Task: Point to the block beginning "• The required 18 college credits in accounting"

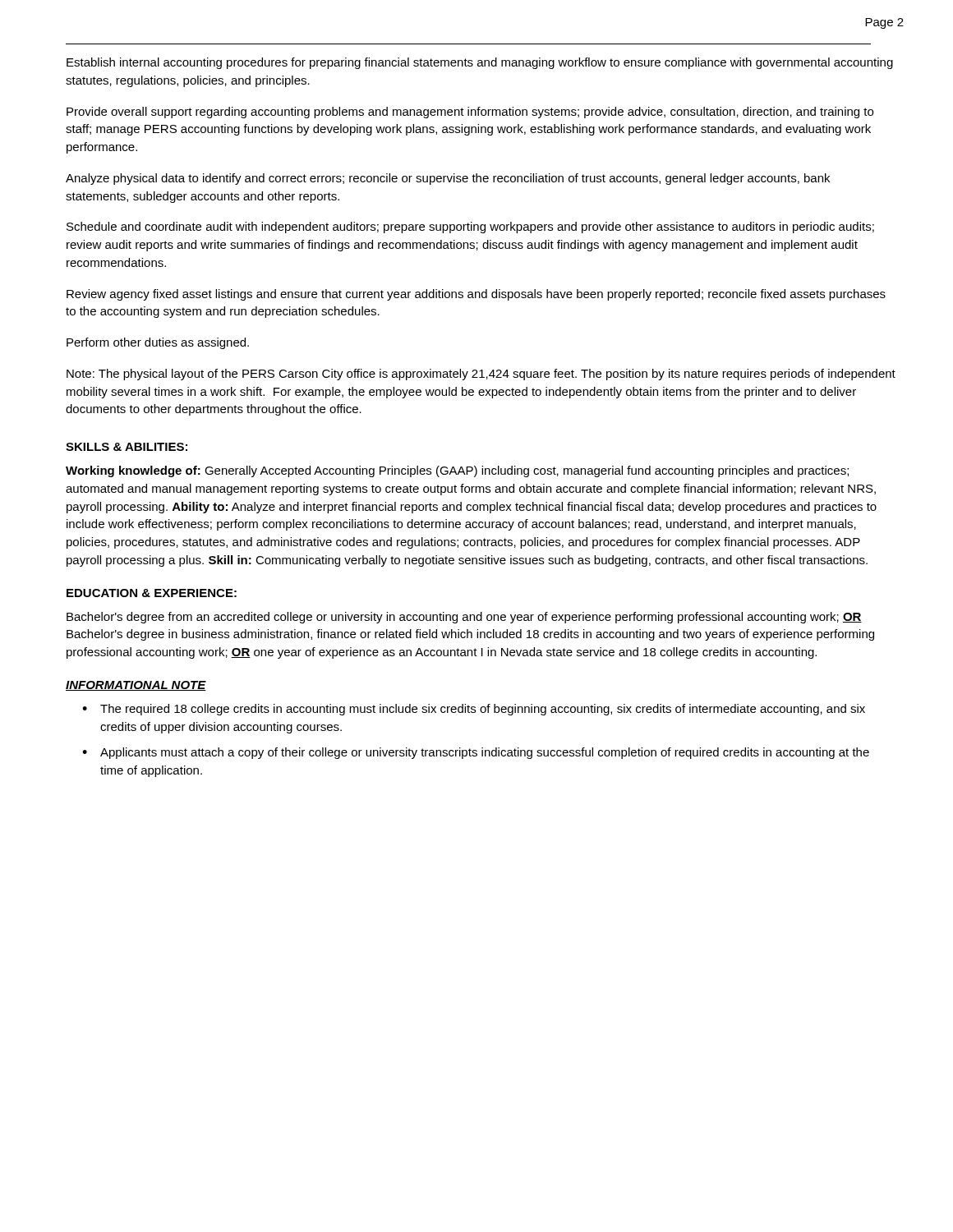Action: tap(489, 717)
